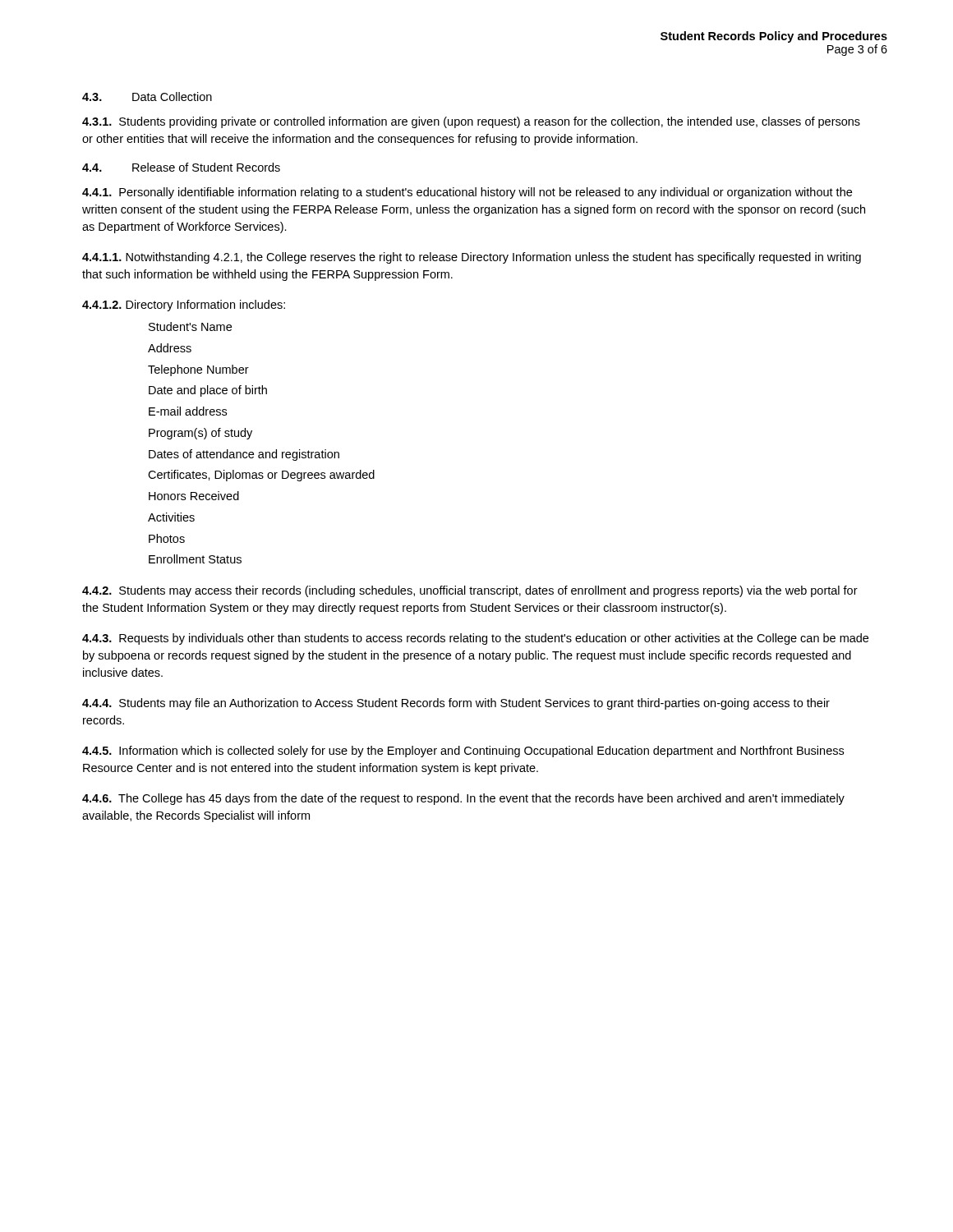The image size is (953, 1232).
Task: Click on the list item that reads "Student's Name"
Action: pyautogui.click(x=190, y=327)
